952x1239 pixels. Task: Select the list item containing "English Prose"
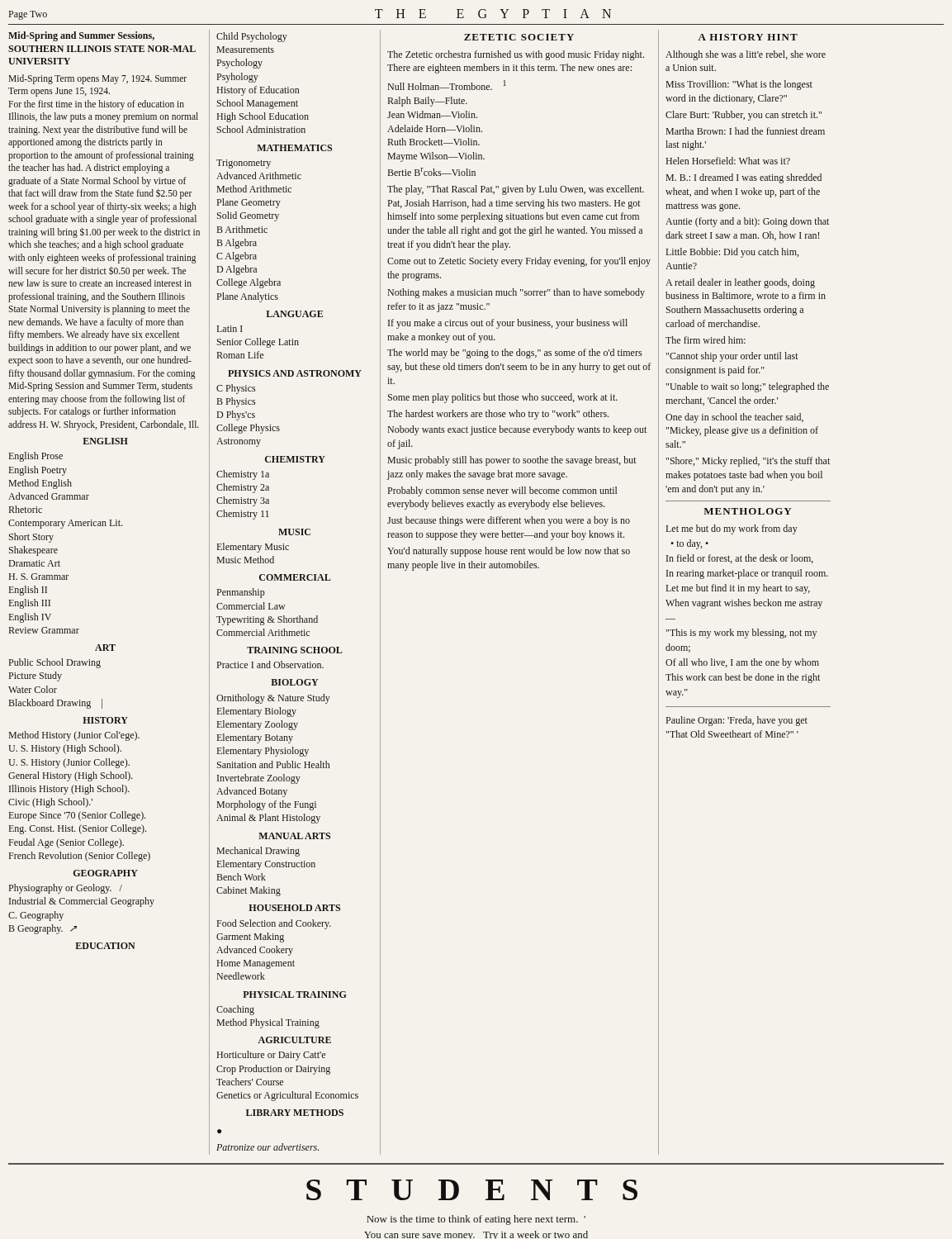[x=36, y=456]
